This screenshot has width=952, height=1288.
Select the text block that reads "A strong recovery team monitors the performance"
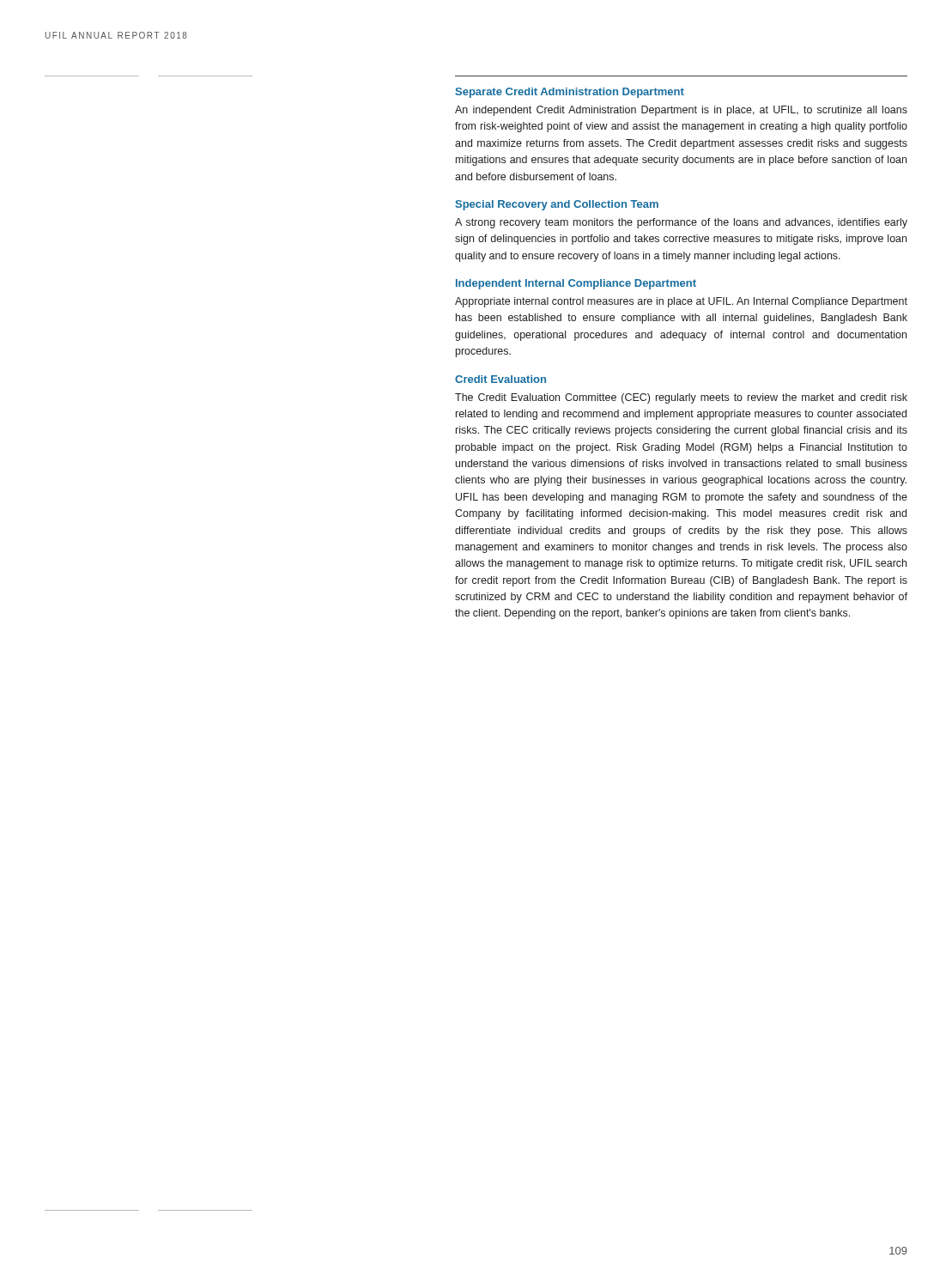click(681, 239)
